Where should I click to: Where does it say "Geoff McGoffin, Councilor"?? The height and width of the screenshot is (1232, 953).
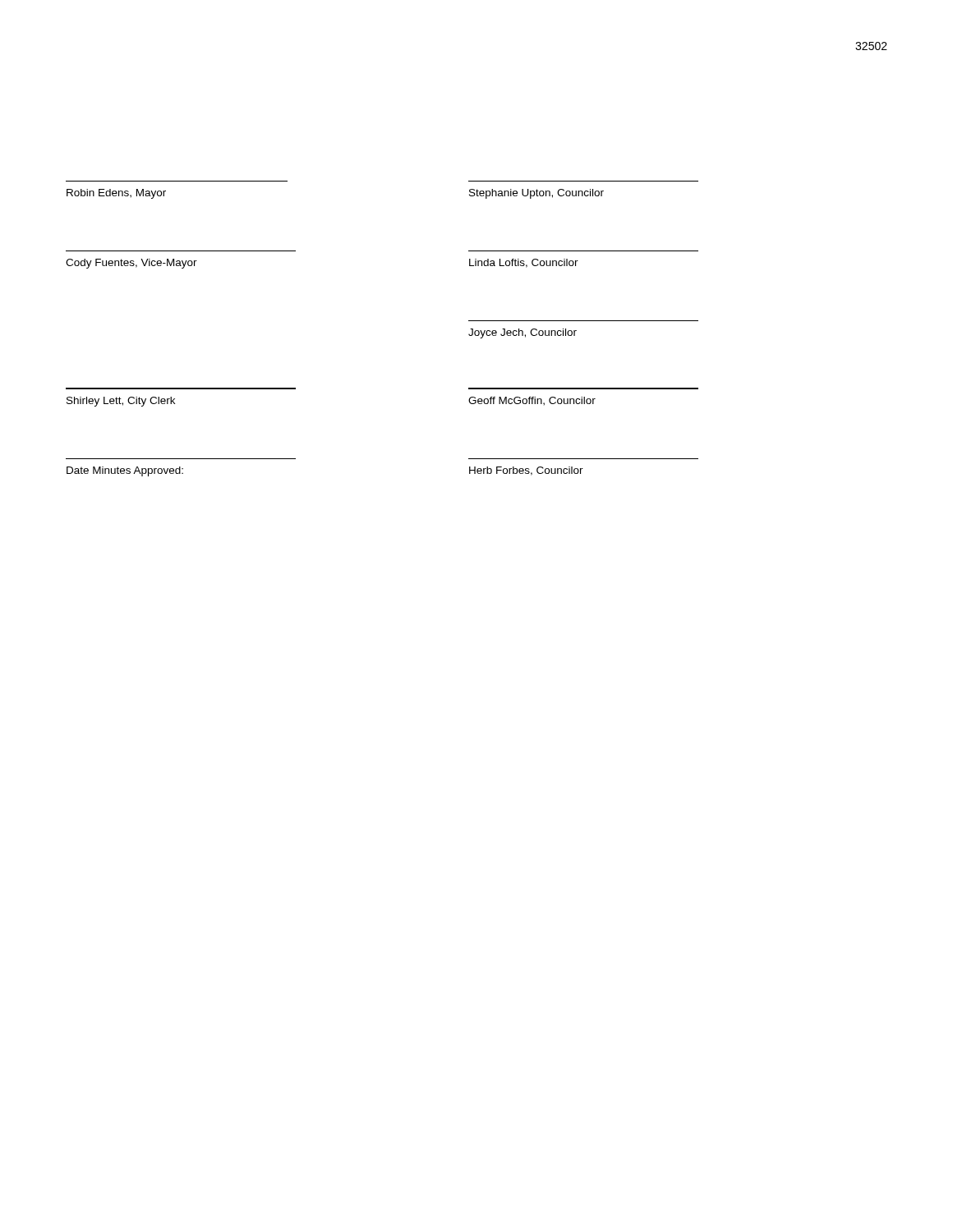click(583, 397)
